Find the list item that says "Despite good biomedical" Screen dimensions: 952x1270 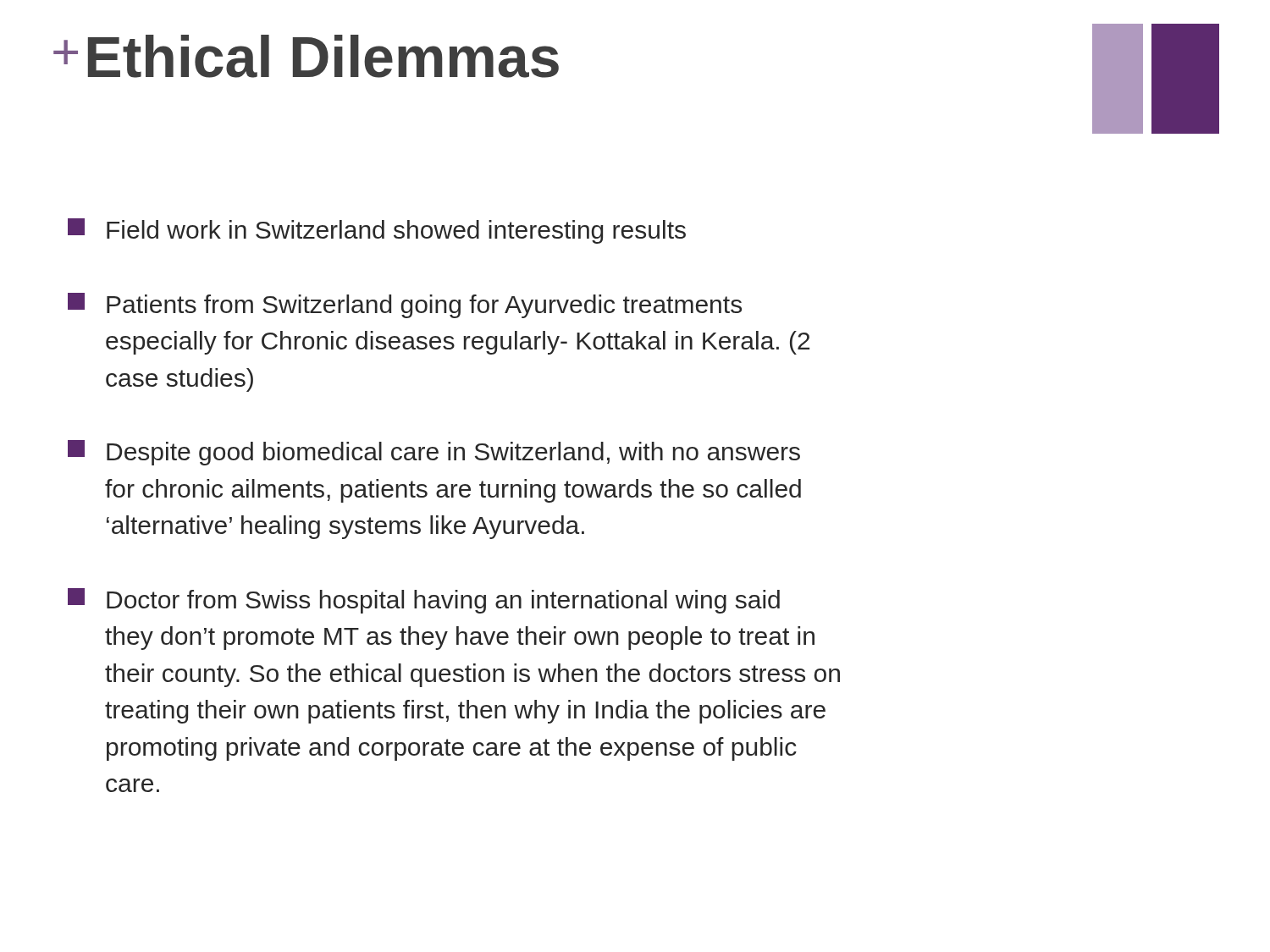click(435, 488)
